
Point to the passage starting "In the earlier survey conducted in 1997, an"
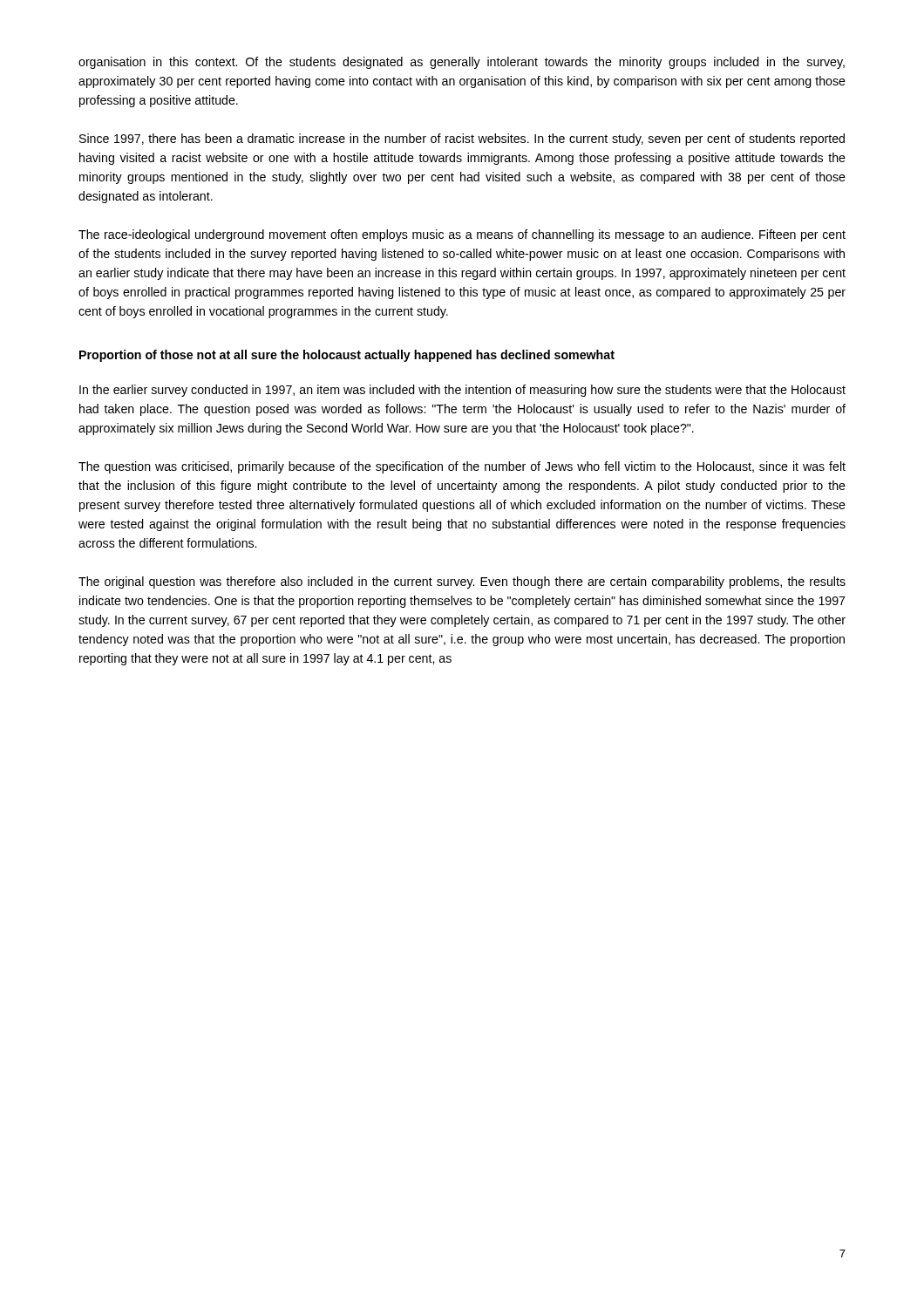pyautogui.click(x=462, y=409)
